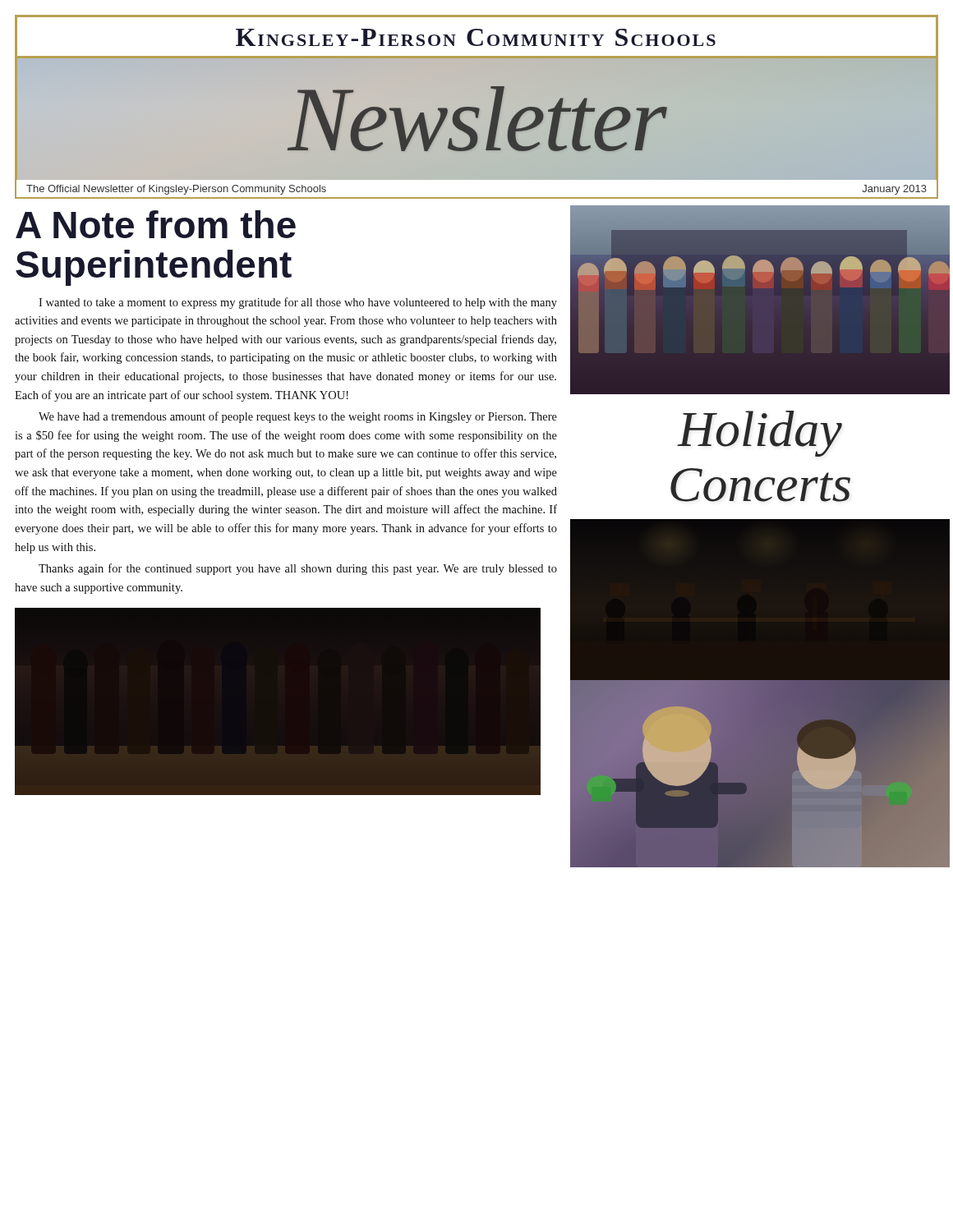Viewport: 953px width, 1232px height.
Task: Find the region starting "We have had"
Action: [x=286, y=482]
